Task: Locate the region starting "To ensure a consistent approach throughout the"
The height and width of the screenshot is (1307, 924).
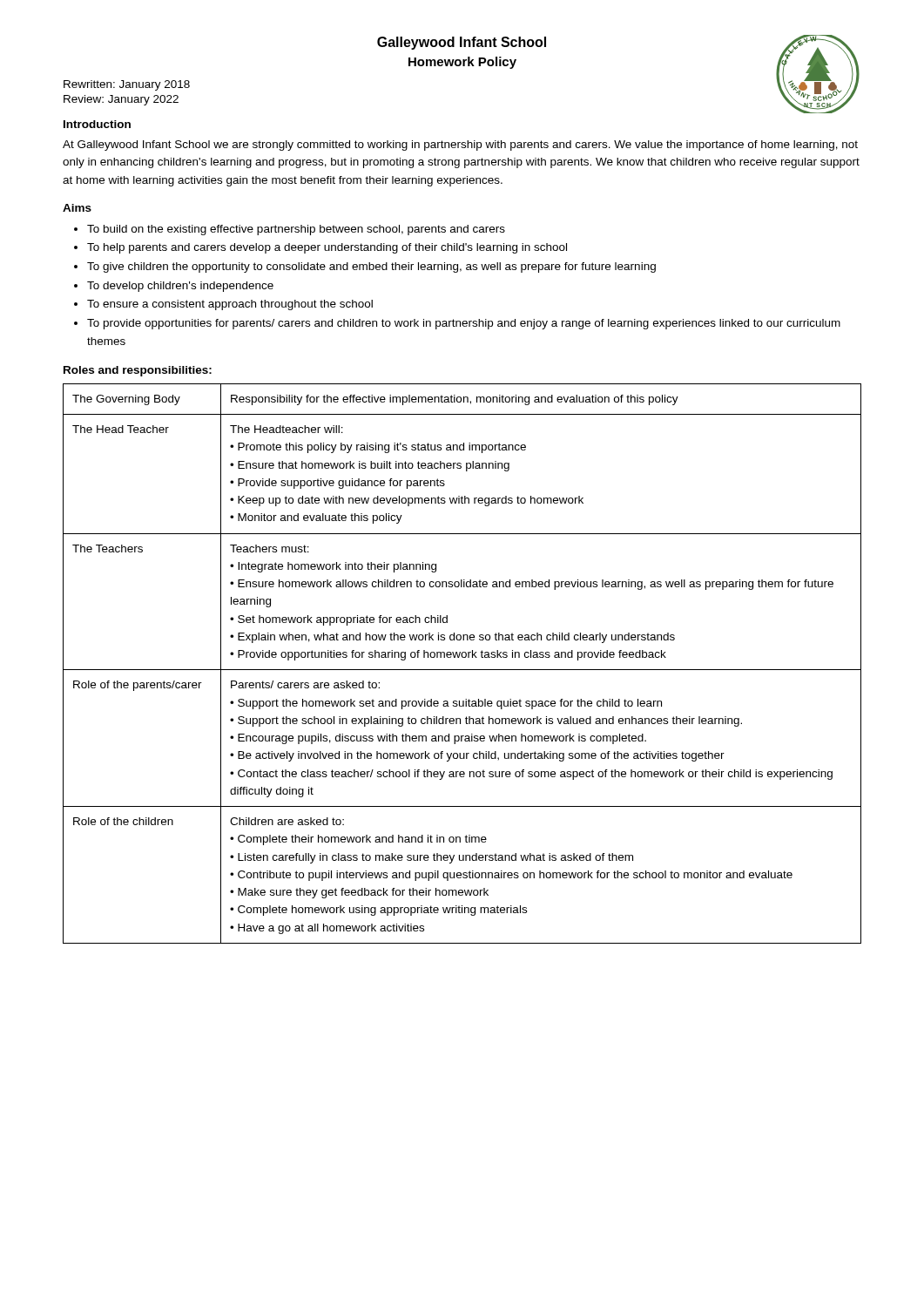Action: [x=230, y=304]
